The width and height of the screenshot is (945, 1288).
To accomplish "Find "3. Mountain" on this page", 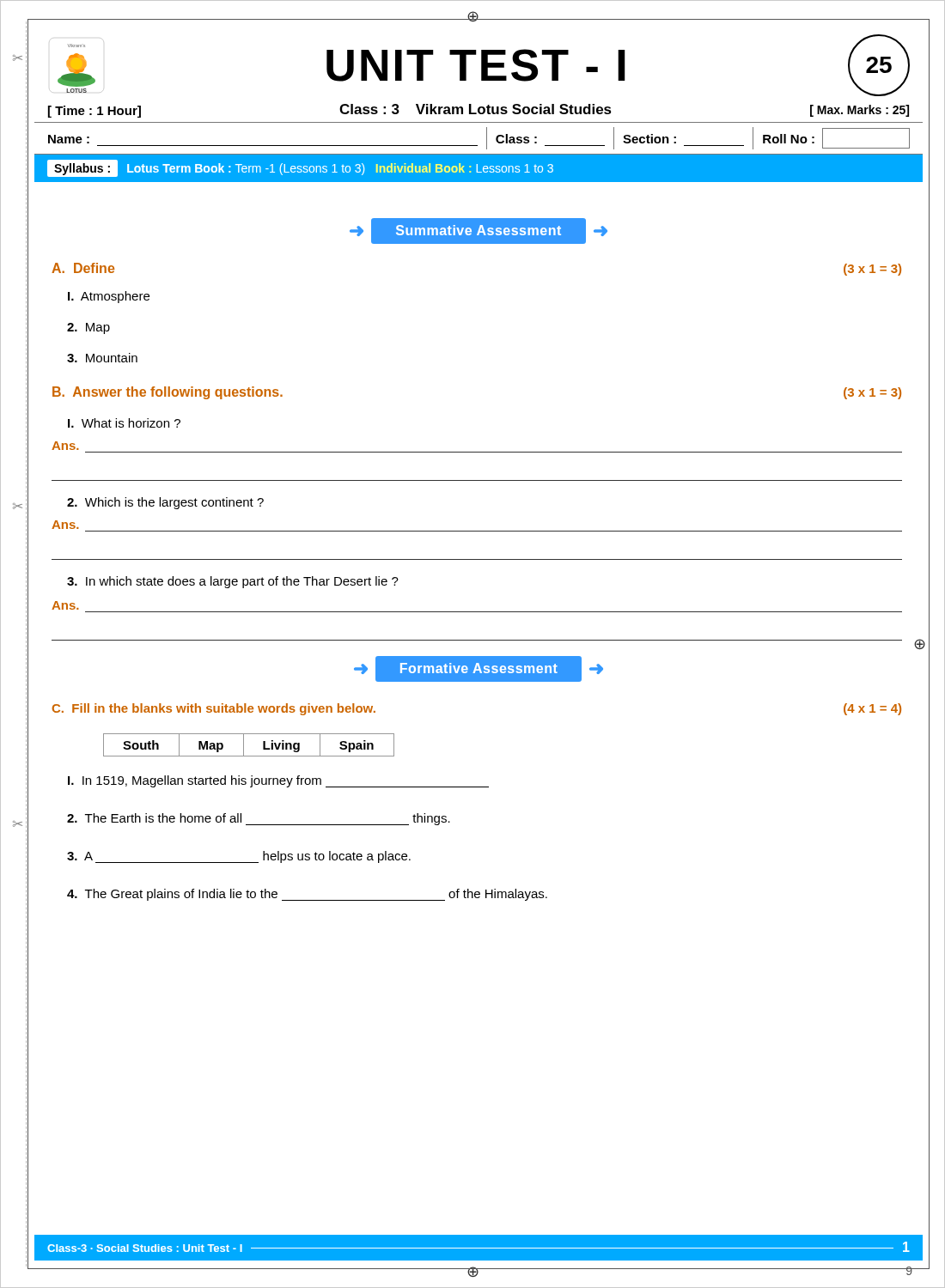I will coord(102,358).
